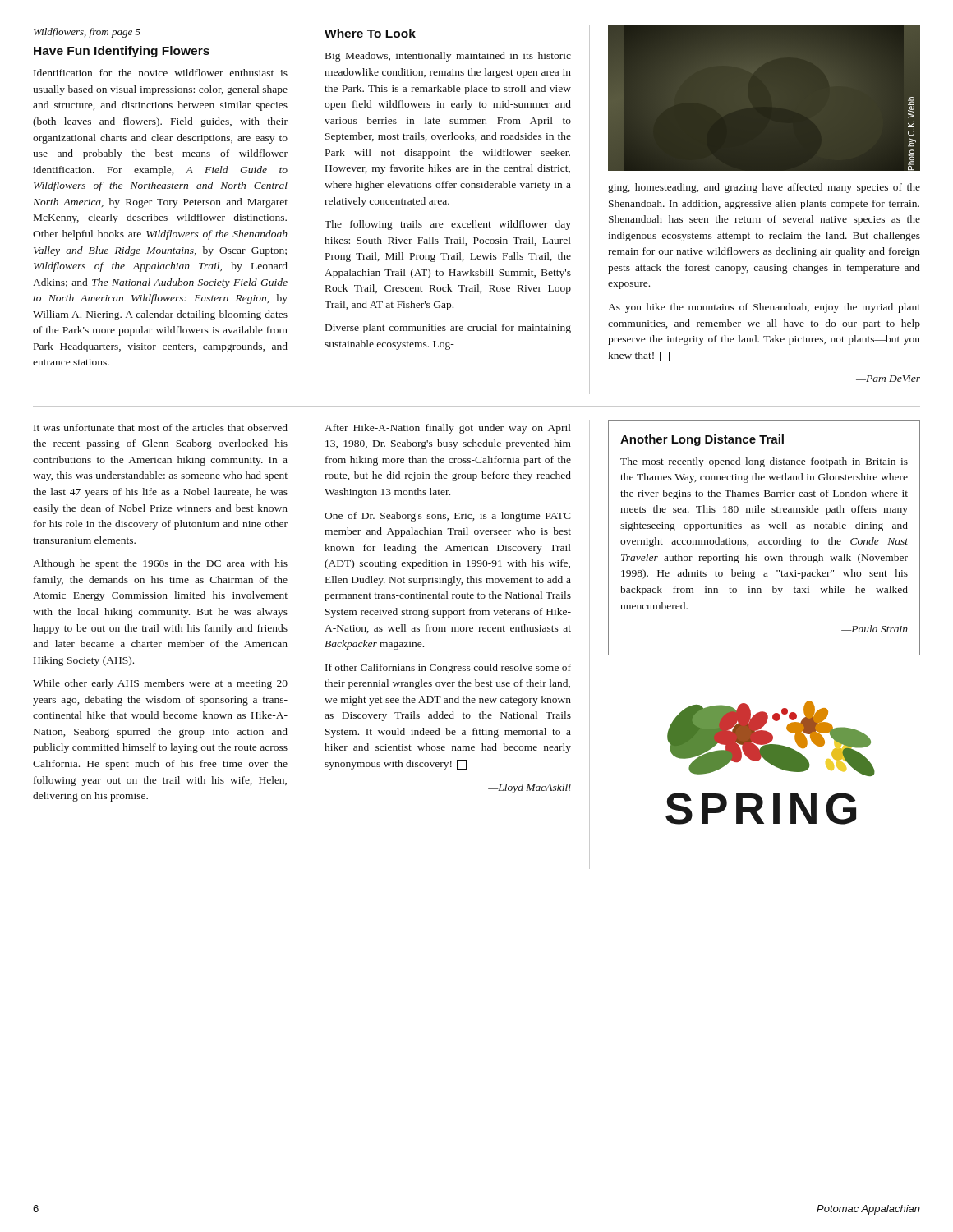This screenshot has height=1232, width=953.
Task: Click on the illustration
Action: point(764,768)
